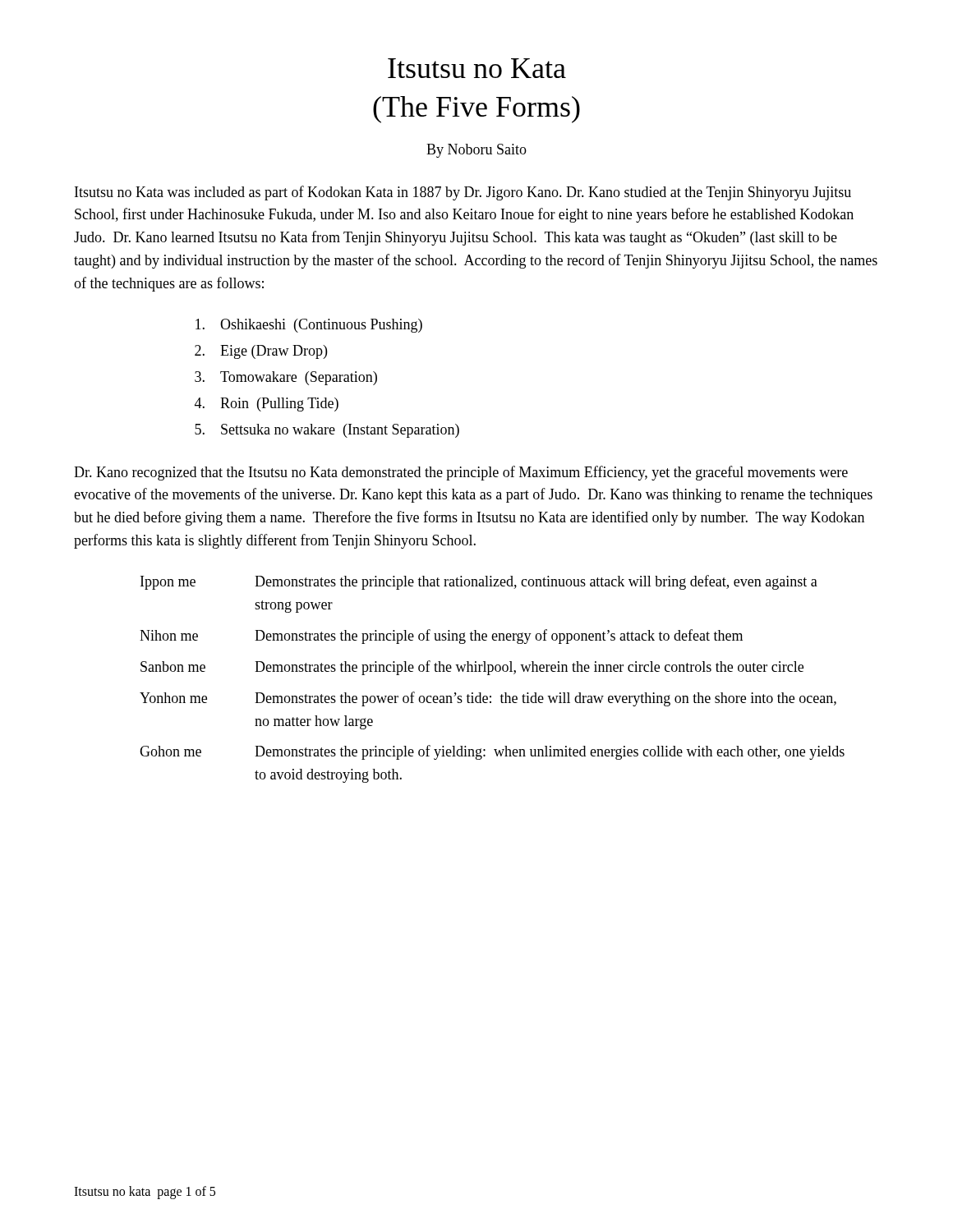The image size is (953, 1232).
Task: Click on the list item with the text "5. Settsuka no wakare (Instant"
Action: [316, 430]
